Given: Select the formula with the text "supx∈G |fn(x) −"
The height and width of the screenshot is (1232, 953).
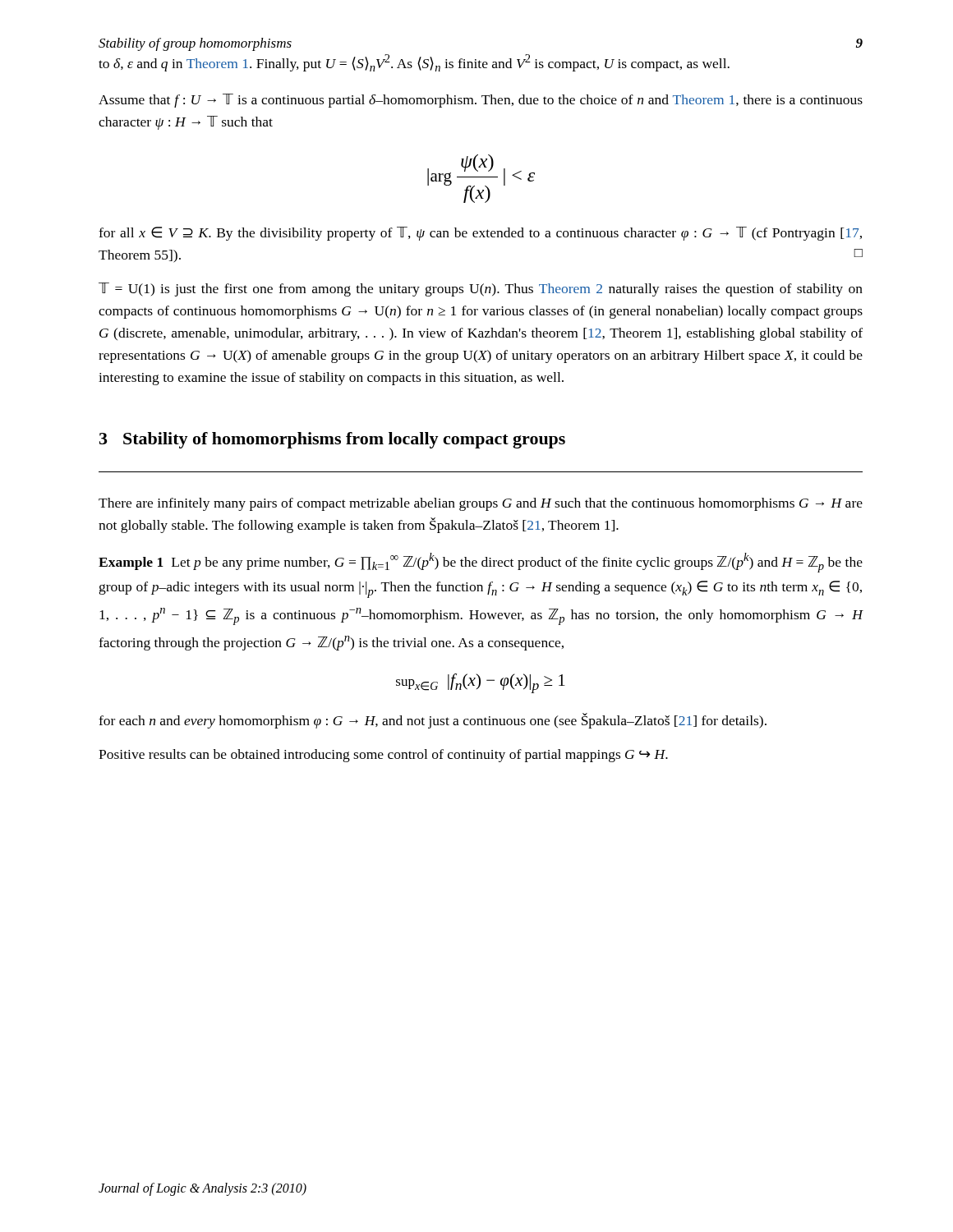Looking at the screenshot, I should tap(481, 682).
